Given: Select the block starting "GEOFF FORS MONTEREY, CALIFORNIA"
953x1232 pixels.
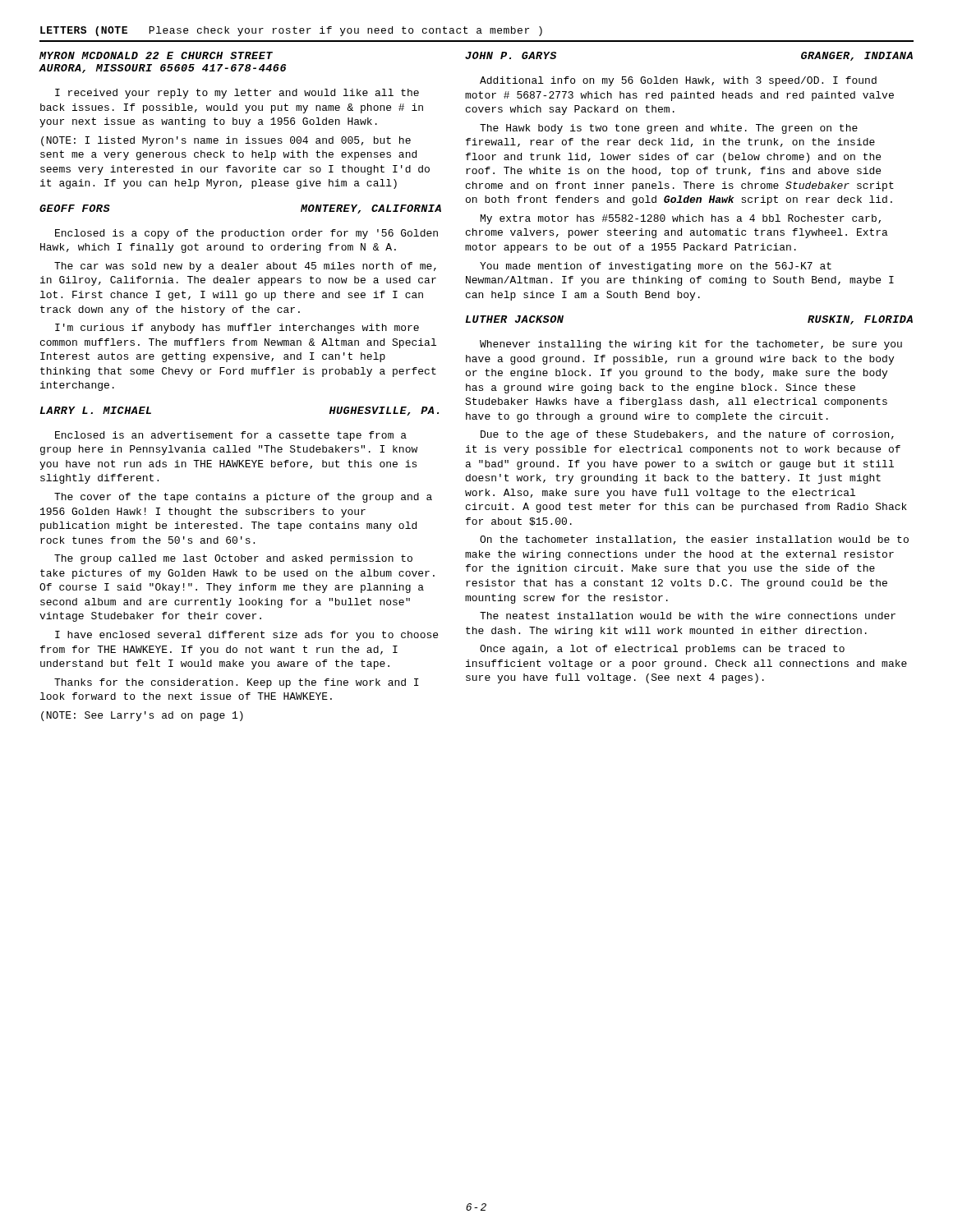Looking at the screenshot, I should click(x=71, y=209).
